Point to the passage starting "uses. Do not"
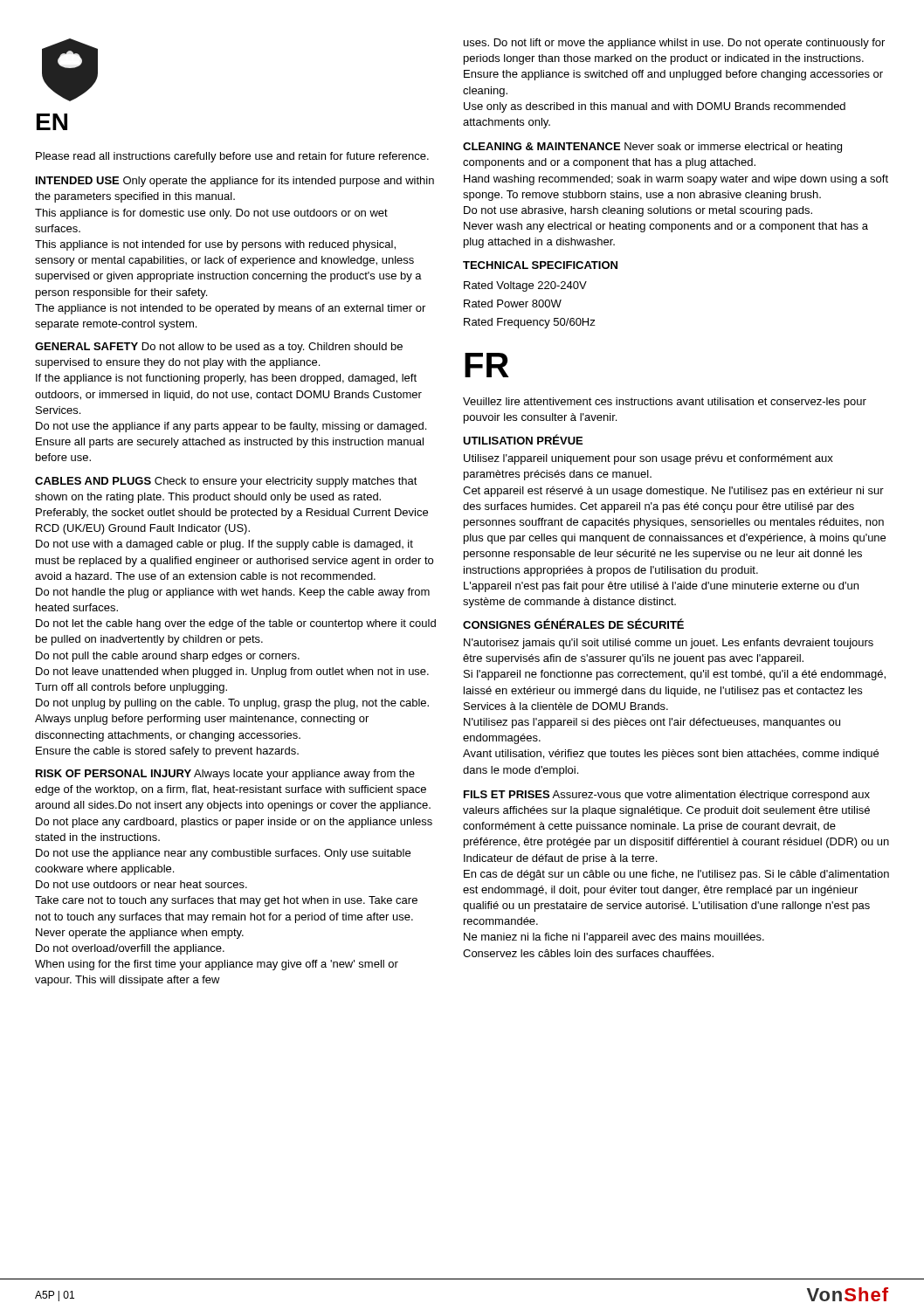The height and width of the screenshot is (1310, 924). click(x=674, y=82)
